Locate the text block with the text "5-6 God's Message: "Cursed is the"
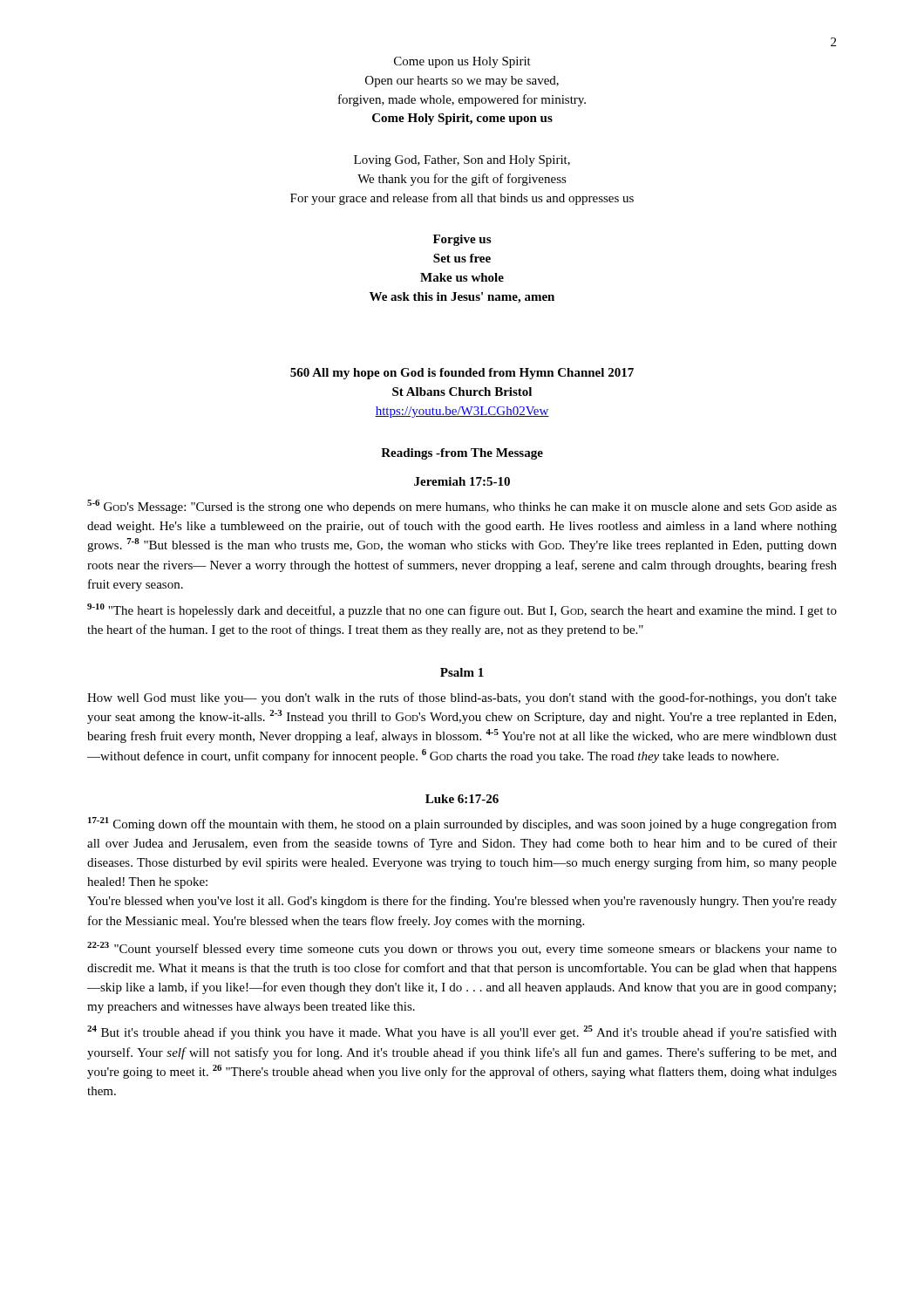924x1308 pixels. coord(462,544)
